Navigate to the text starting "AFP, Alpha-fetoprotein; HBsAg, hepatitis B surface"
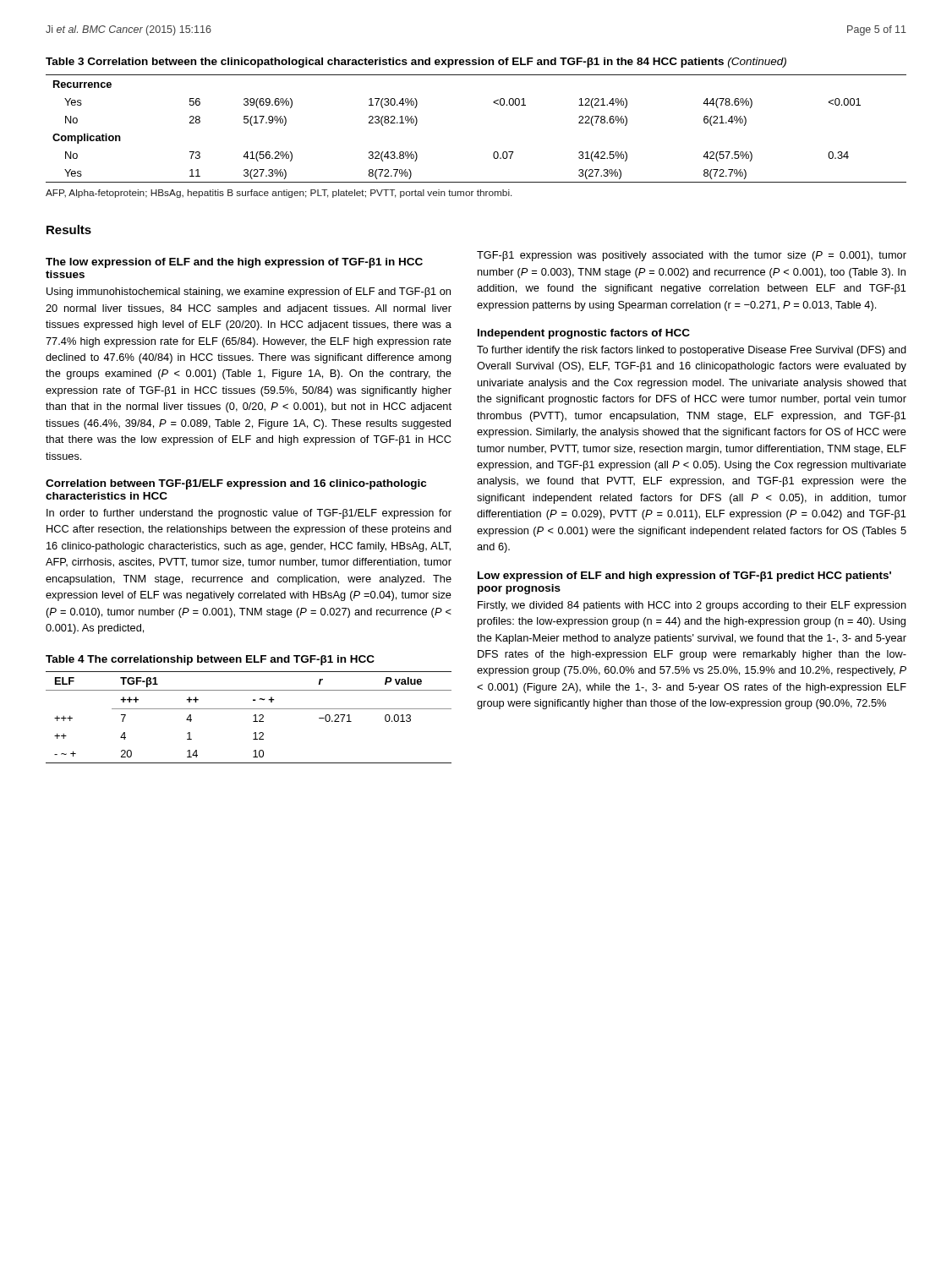This screenshot has height=1268, width=952. coord(279,193)
